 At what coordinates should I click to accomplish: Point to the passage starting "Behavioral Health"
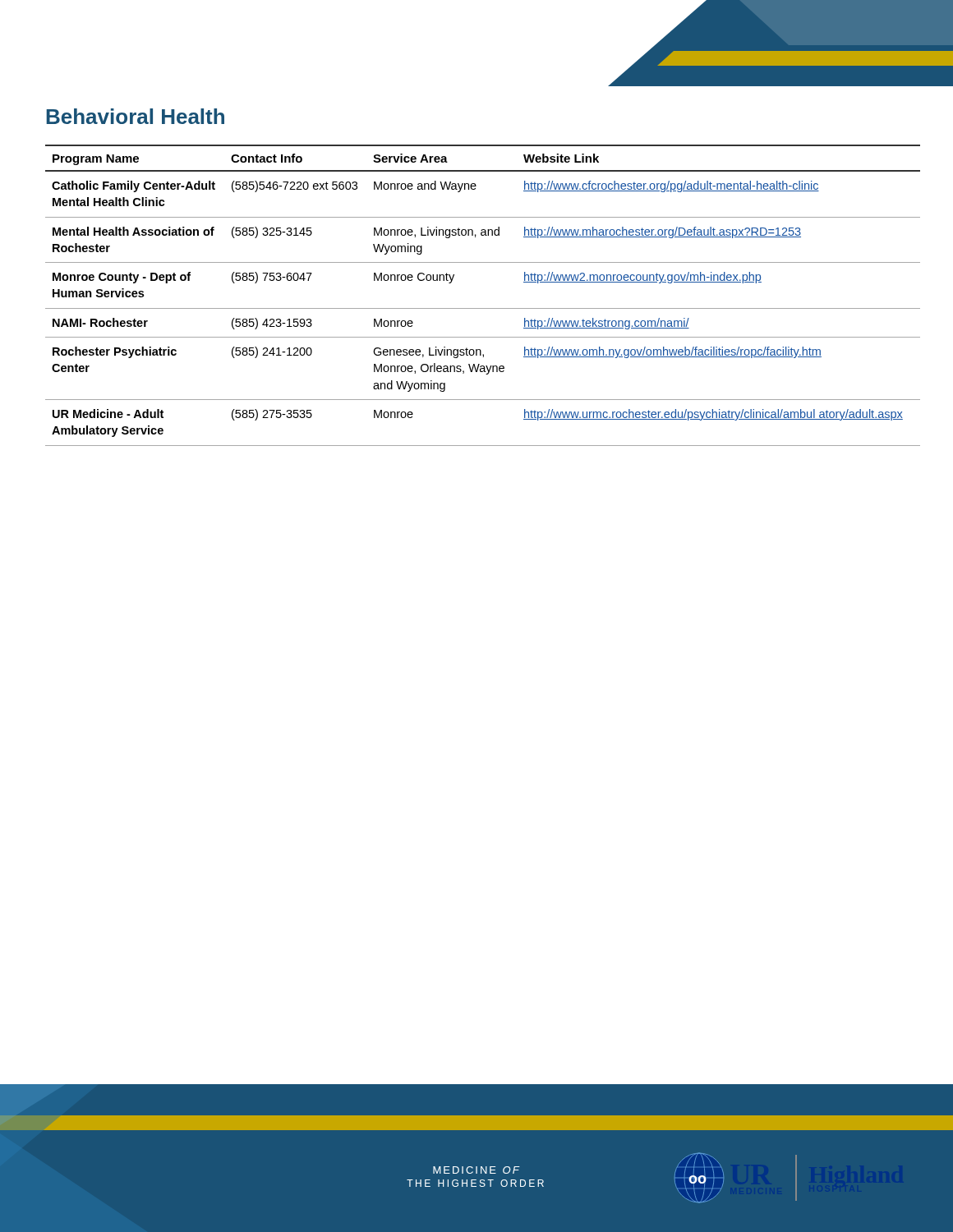click(135, 116)
